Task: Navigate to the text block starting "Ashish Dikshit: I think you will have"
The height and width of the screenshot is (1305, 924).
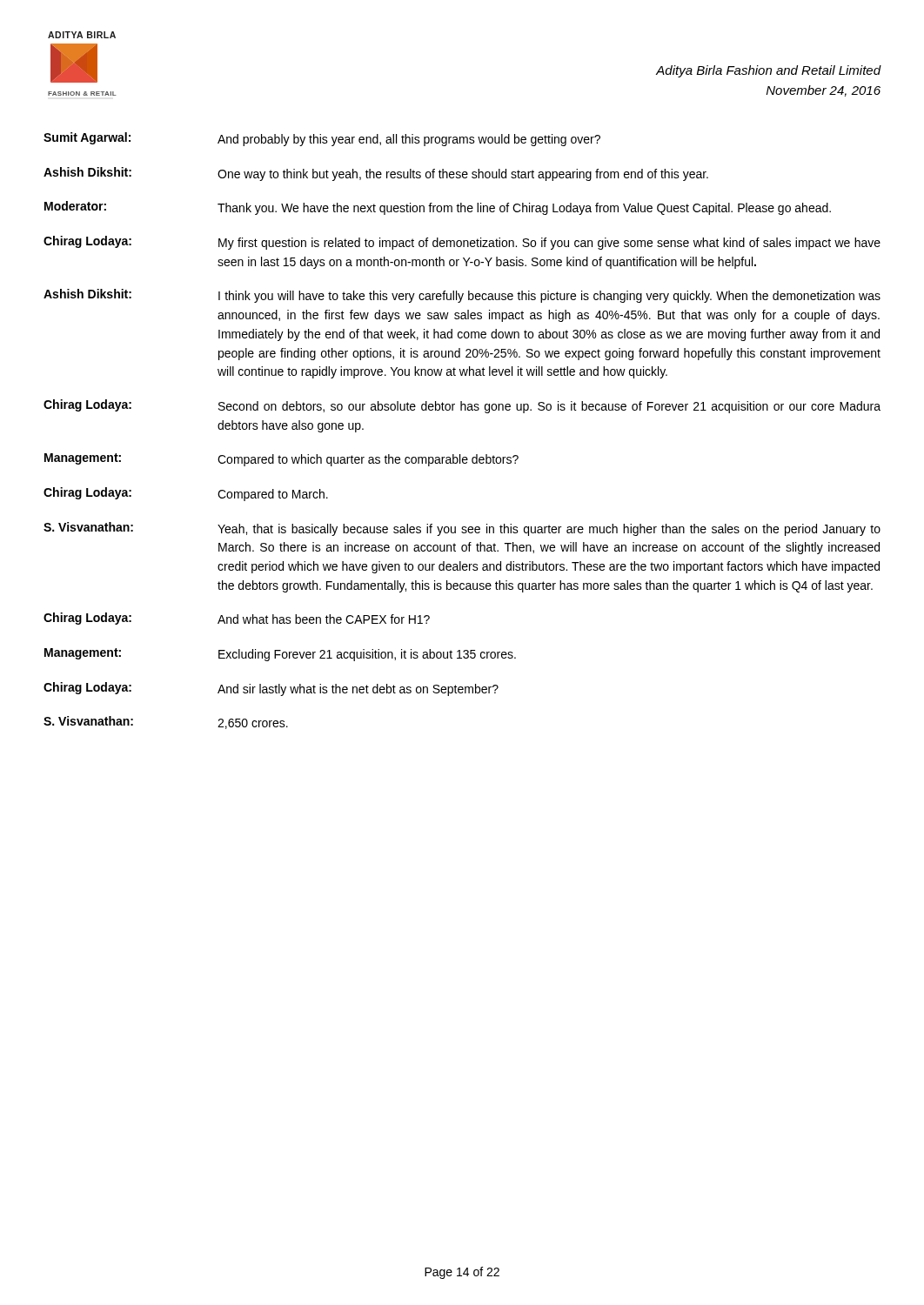Action: pyautogui.click(x=462, y=335)
